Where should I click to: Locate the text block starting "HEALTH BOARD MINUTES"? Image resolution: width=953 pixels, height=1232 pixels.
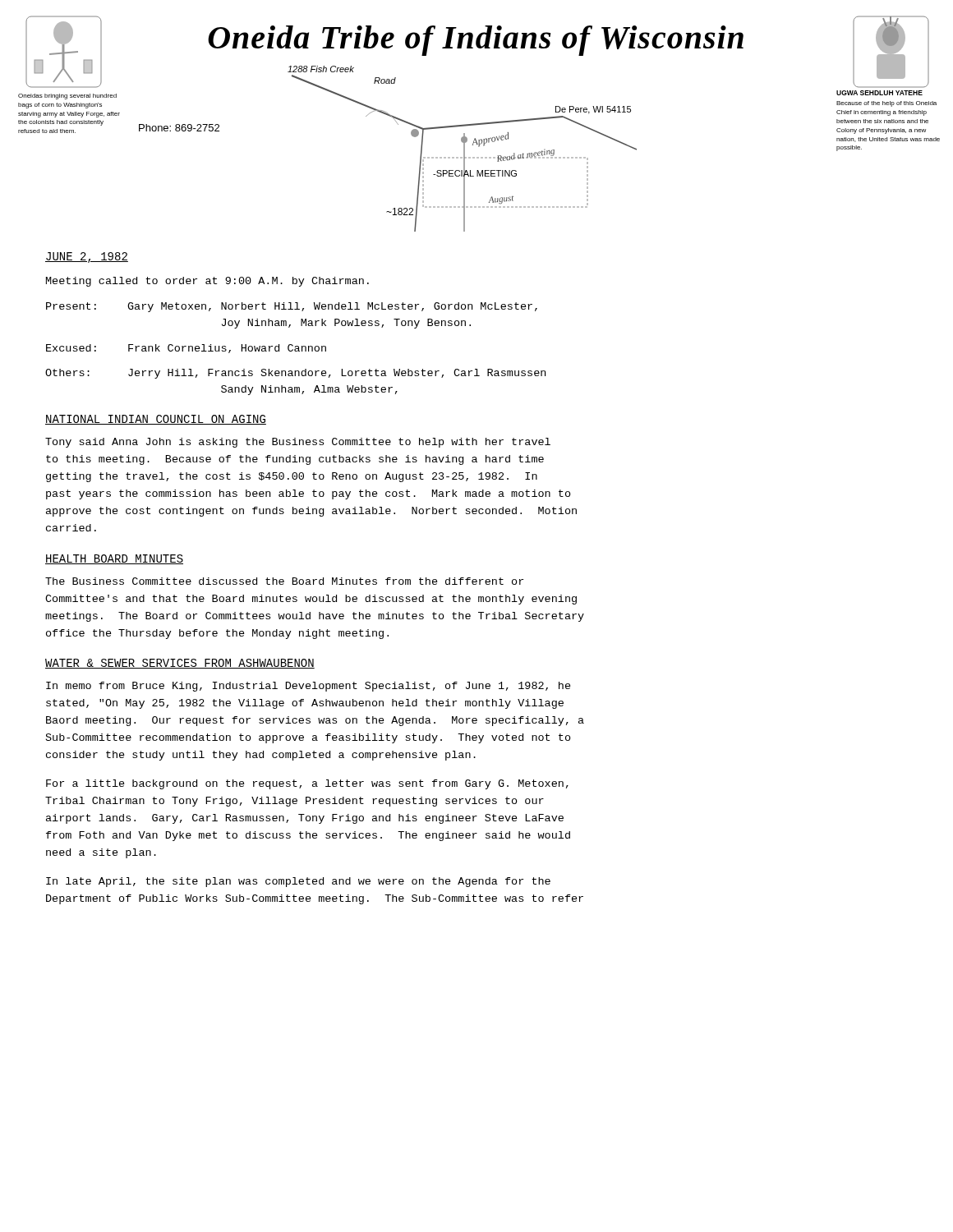pos(114,559)
